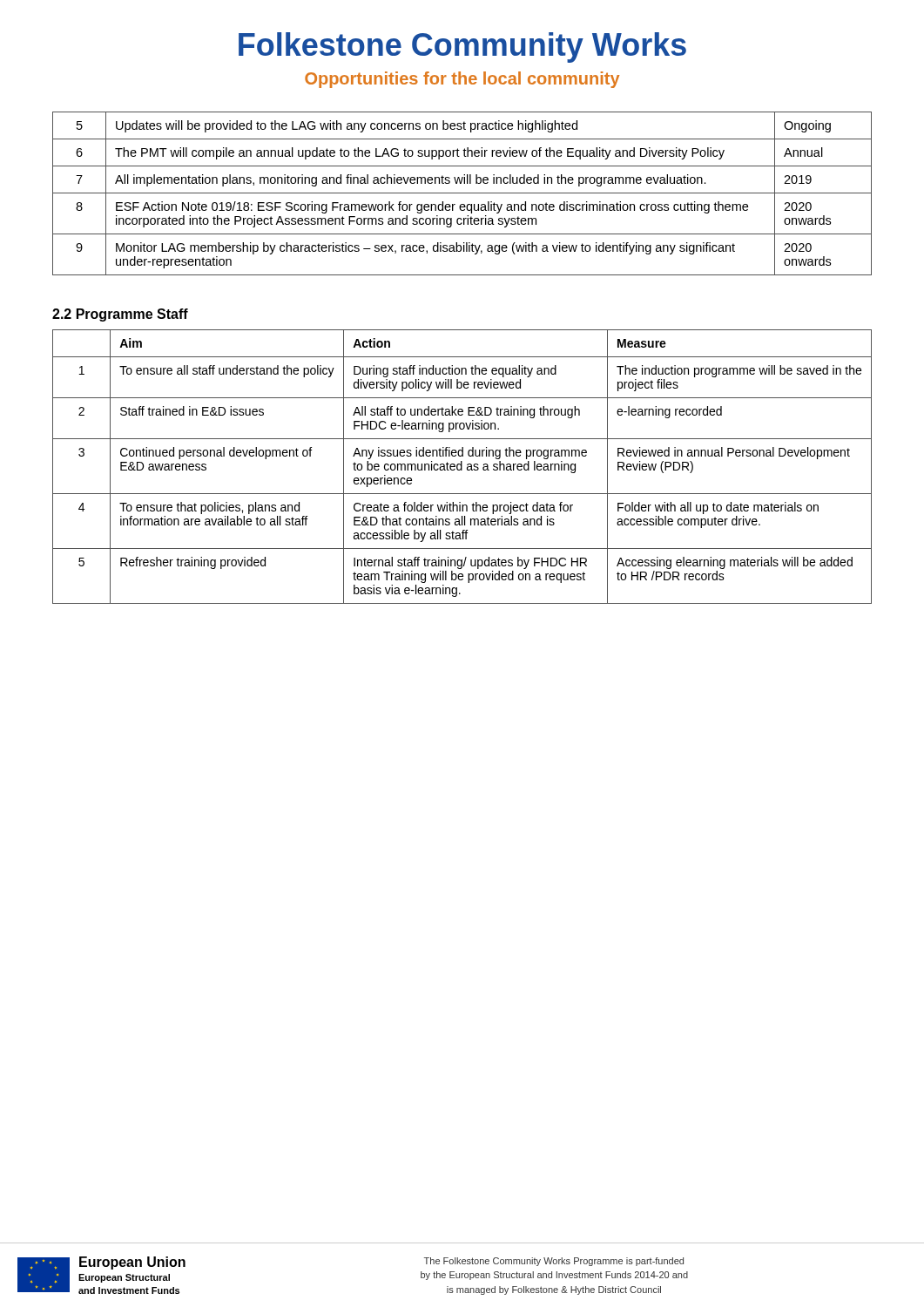The image size is (924, 1307).
Task: Select the table that reads "The induction programme will be"
Action: pyautogui.click(x=462, y=467)
